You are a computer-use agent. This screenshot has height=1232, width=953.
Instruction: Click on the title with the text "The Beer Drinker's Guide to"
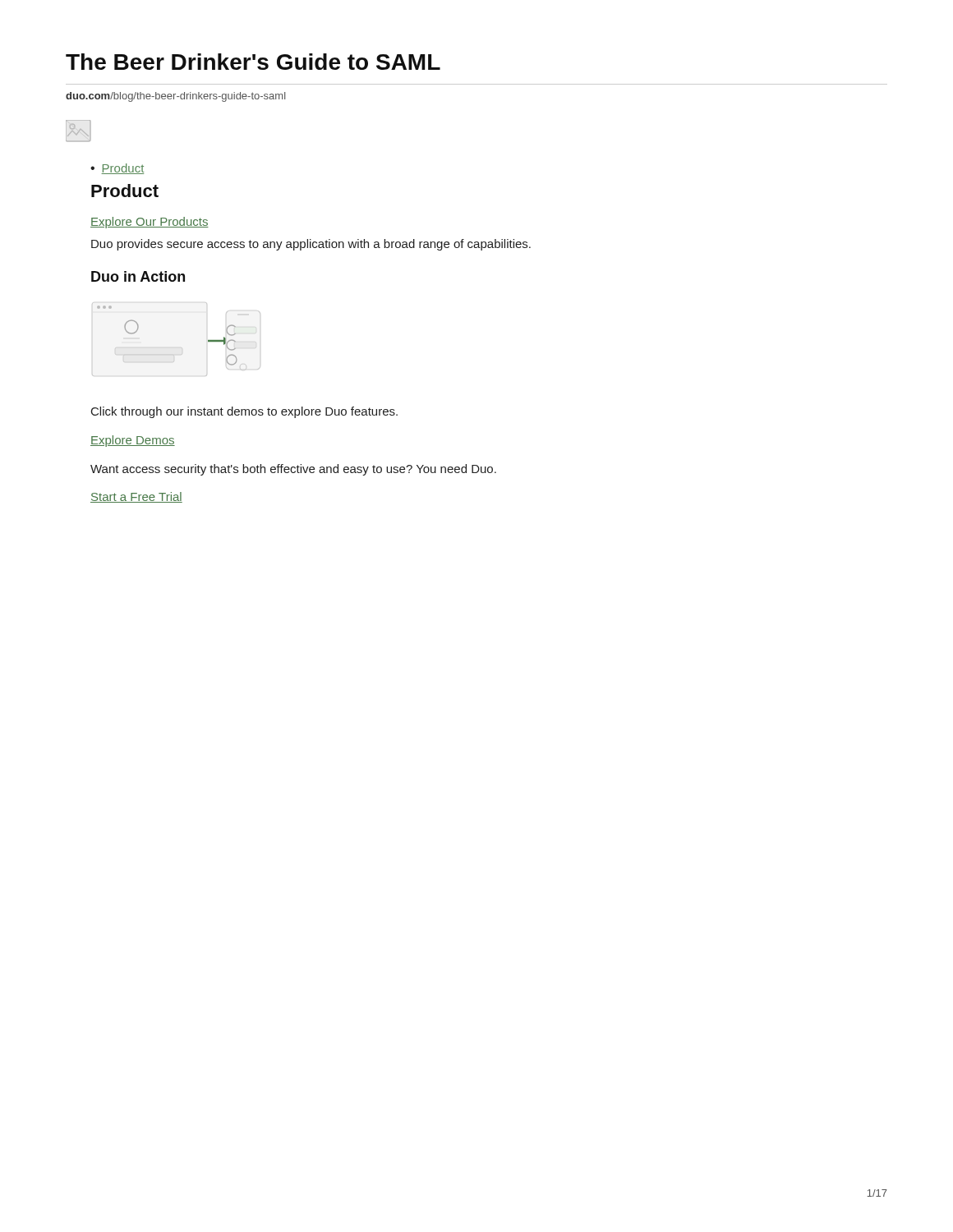253,62
